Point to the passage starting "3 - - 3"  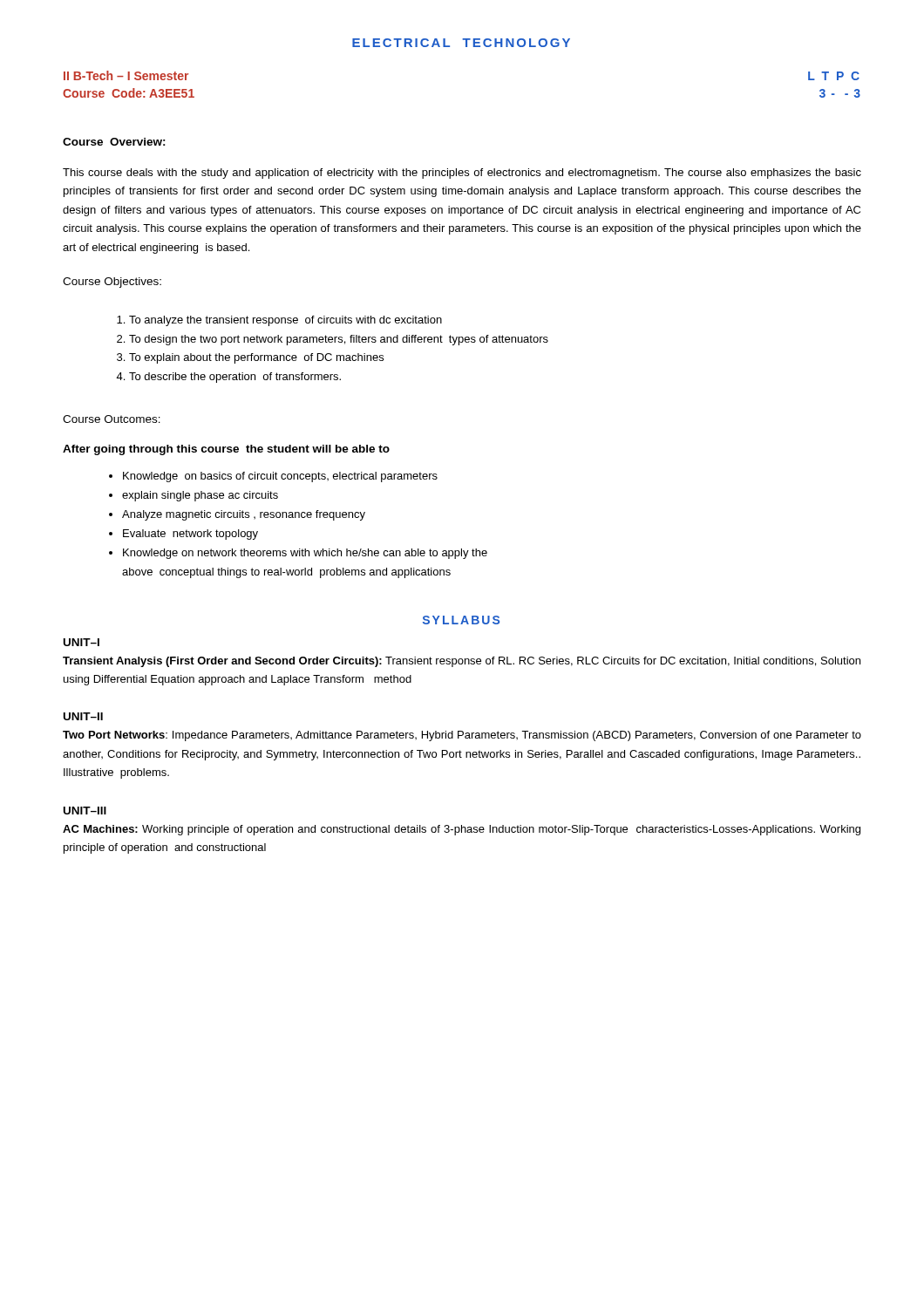(x=840, y=93)
